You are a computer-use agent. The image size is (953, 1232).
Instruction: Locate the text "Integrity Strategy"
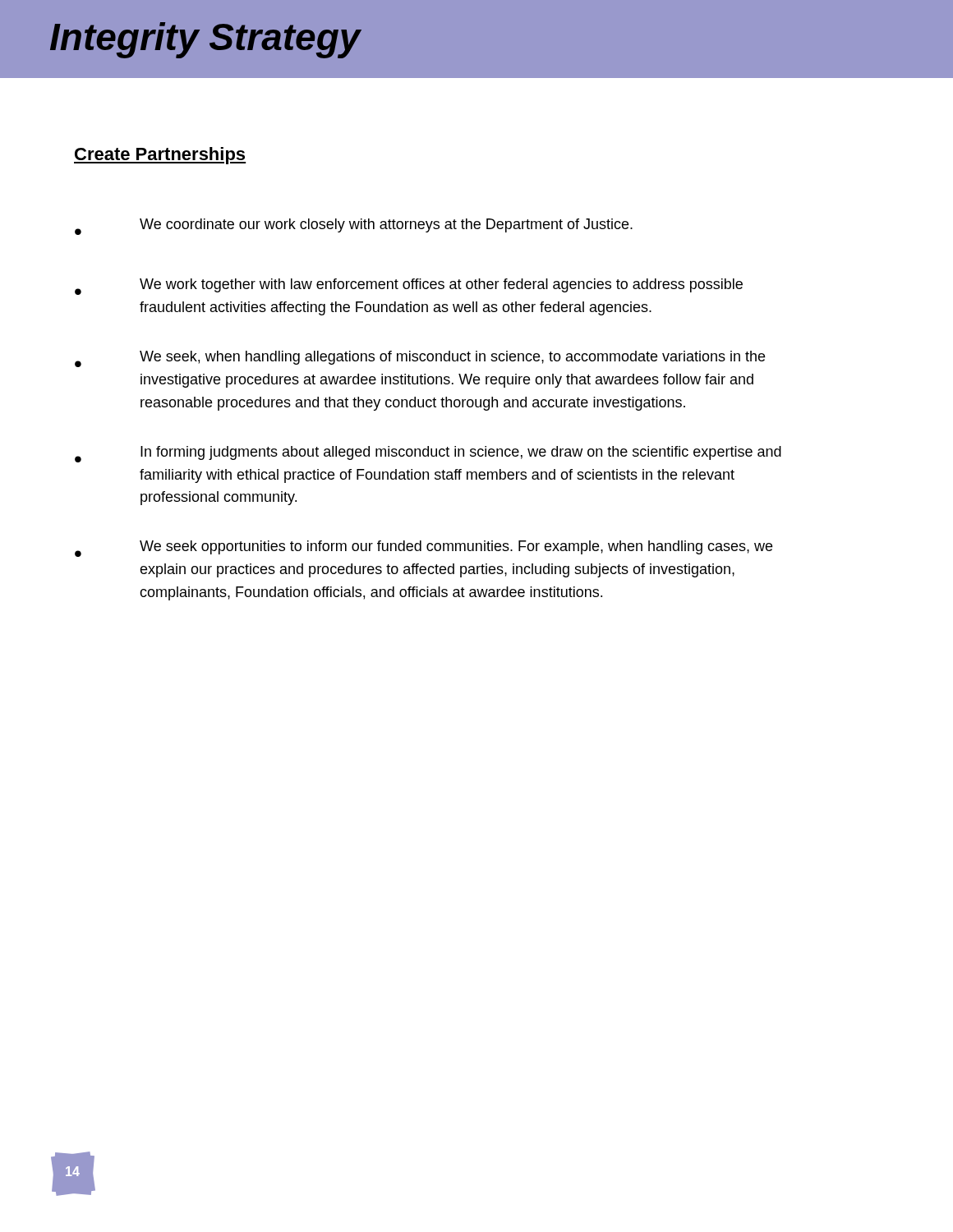[x=205, y=37]
